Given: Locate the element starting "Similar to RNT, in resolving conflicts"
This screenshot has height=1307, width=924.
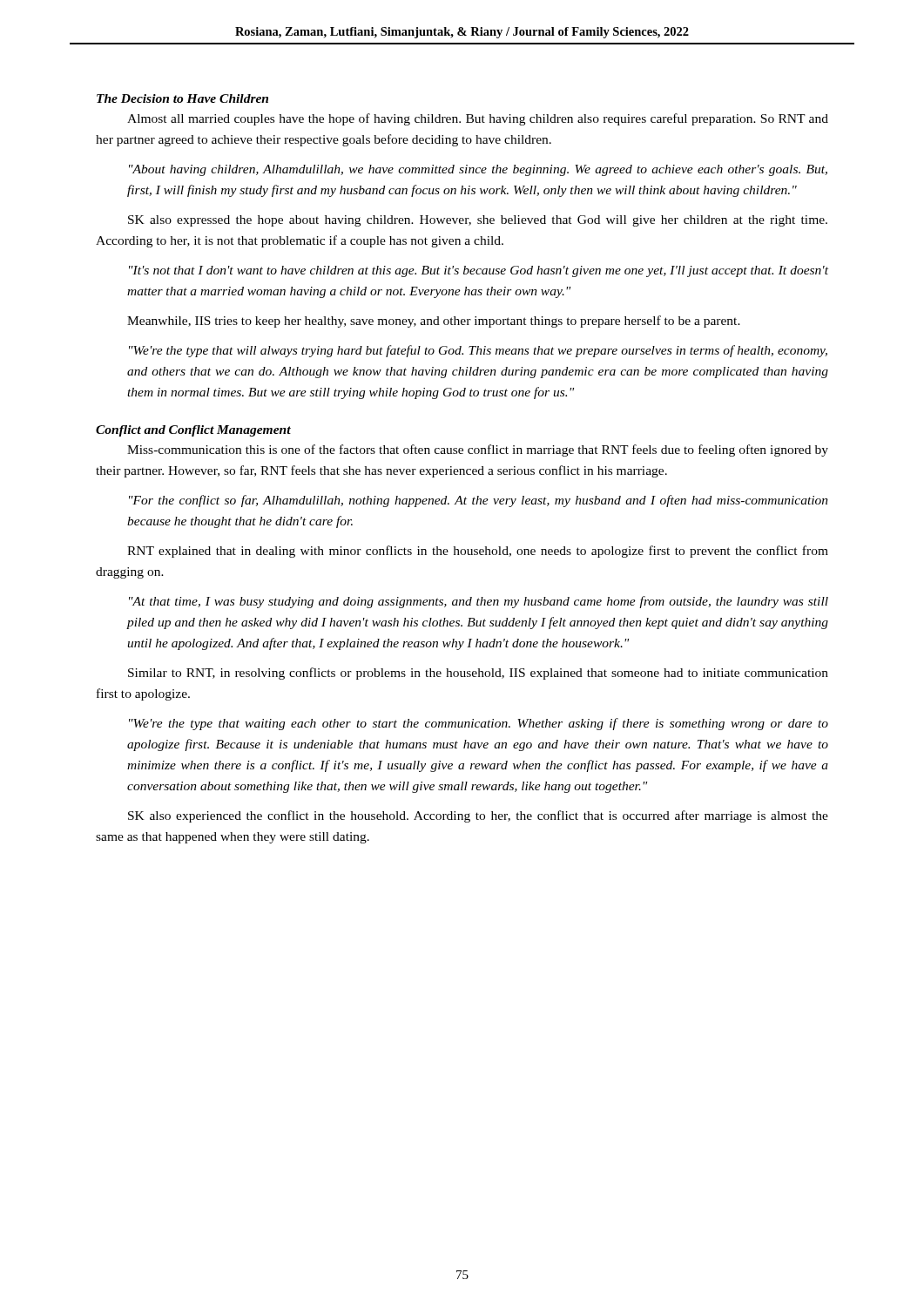Looking at the screenshot, I should point(462,683).
